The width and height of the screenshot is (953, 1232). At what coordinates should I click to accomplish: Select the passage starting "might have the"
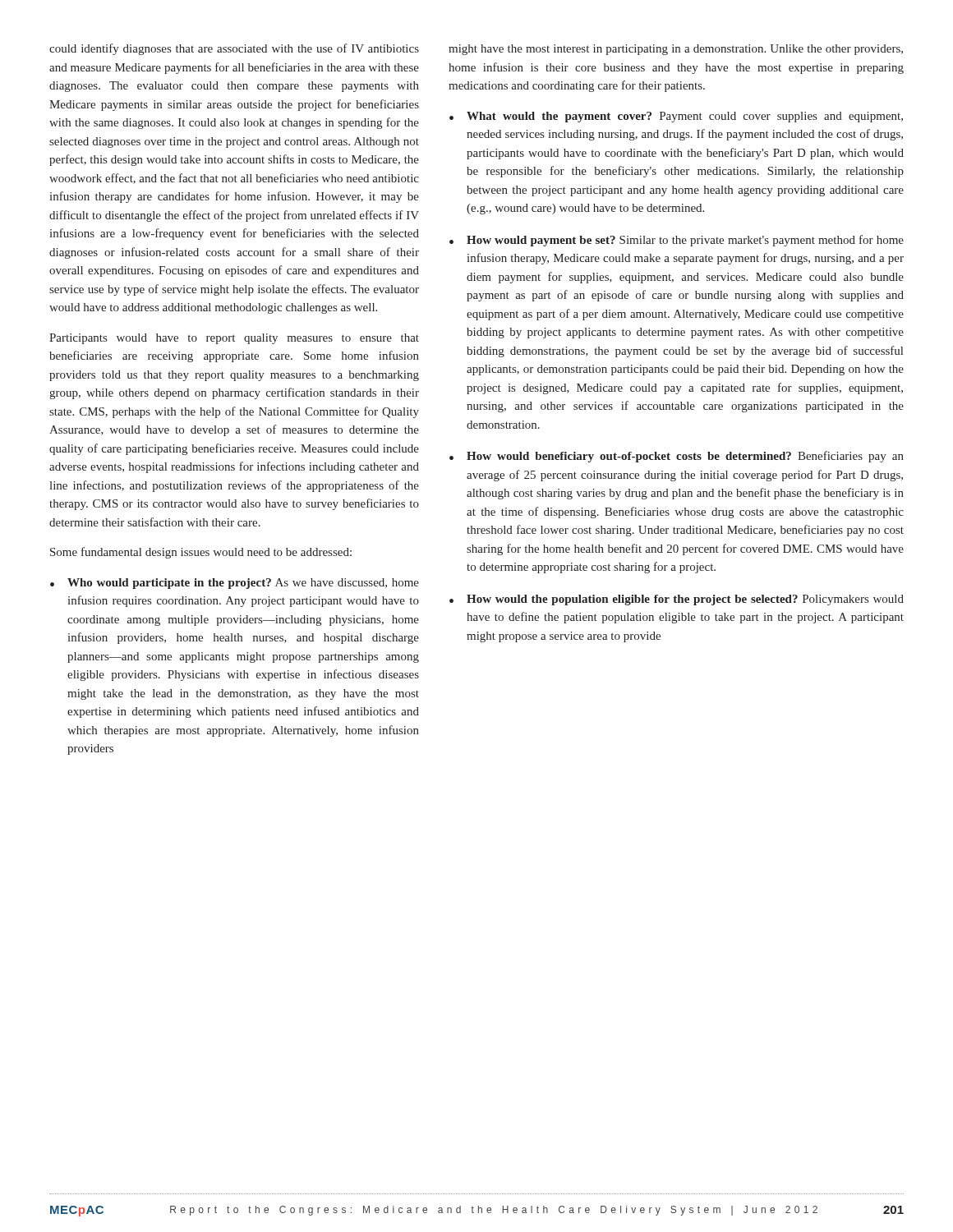[x=676, y=67]
